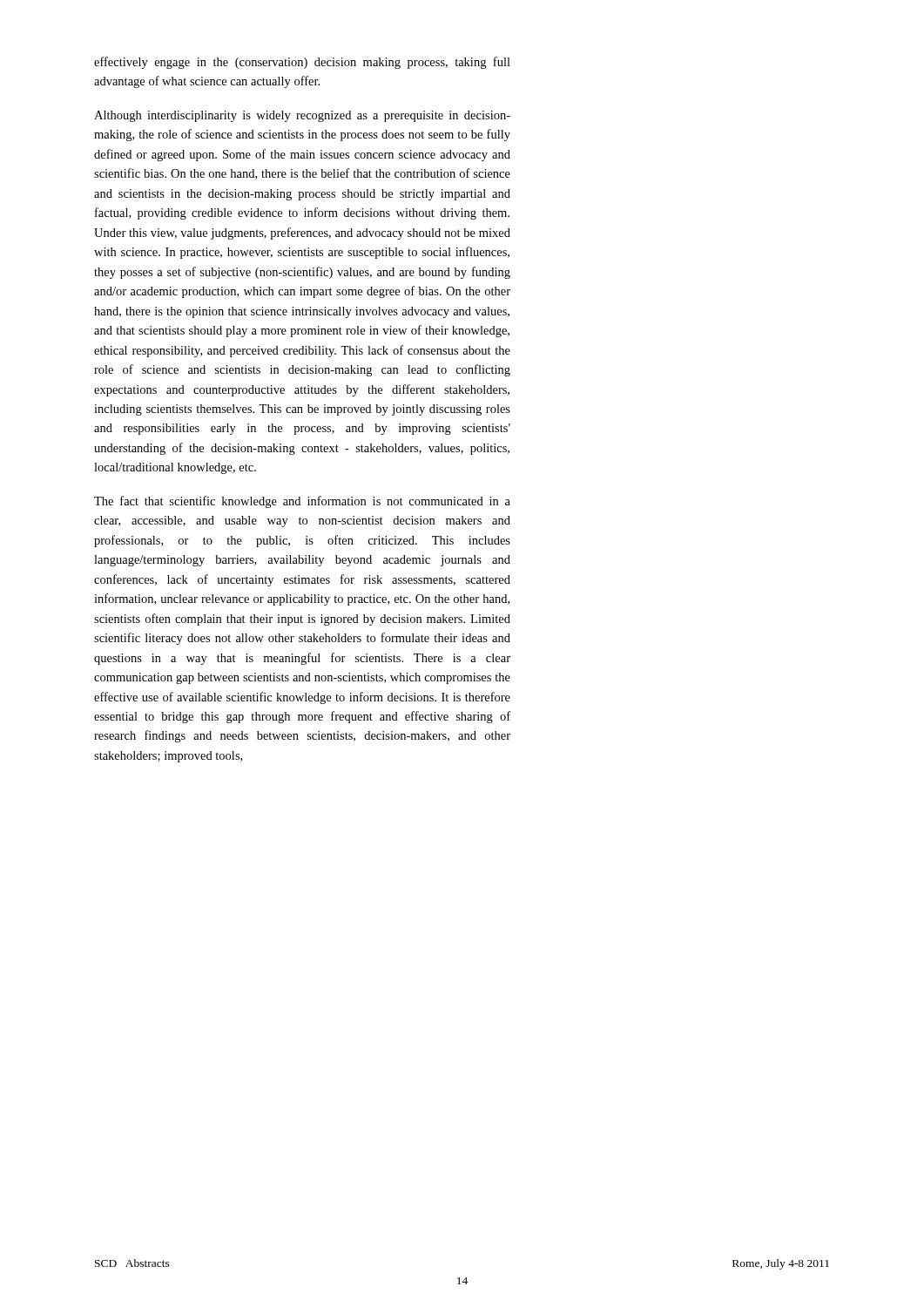Where is the passage that starts "The fact that scientific knowledge"?
The width and height of the screenshot is (924, 1307).
302,628
